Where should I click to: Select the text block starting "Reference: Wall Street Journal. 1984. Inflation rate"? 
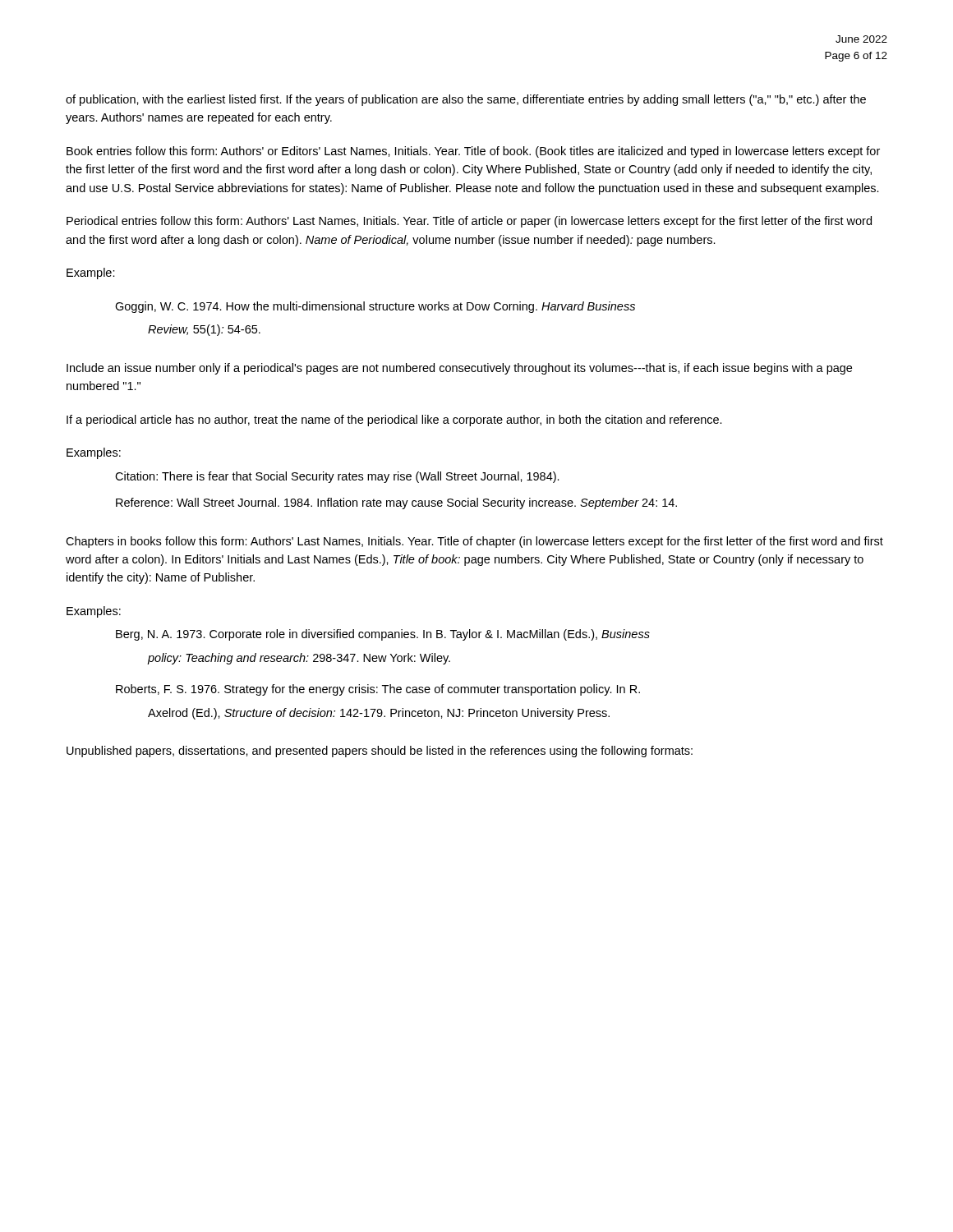coord(397,503)
